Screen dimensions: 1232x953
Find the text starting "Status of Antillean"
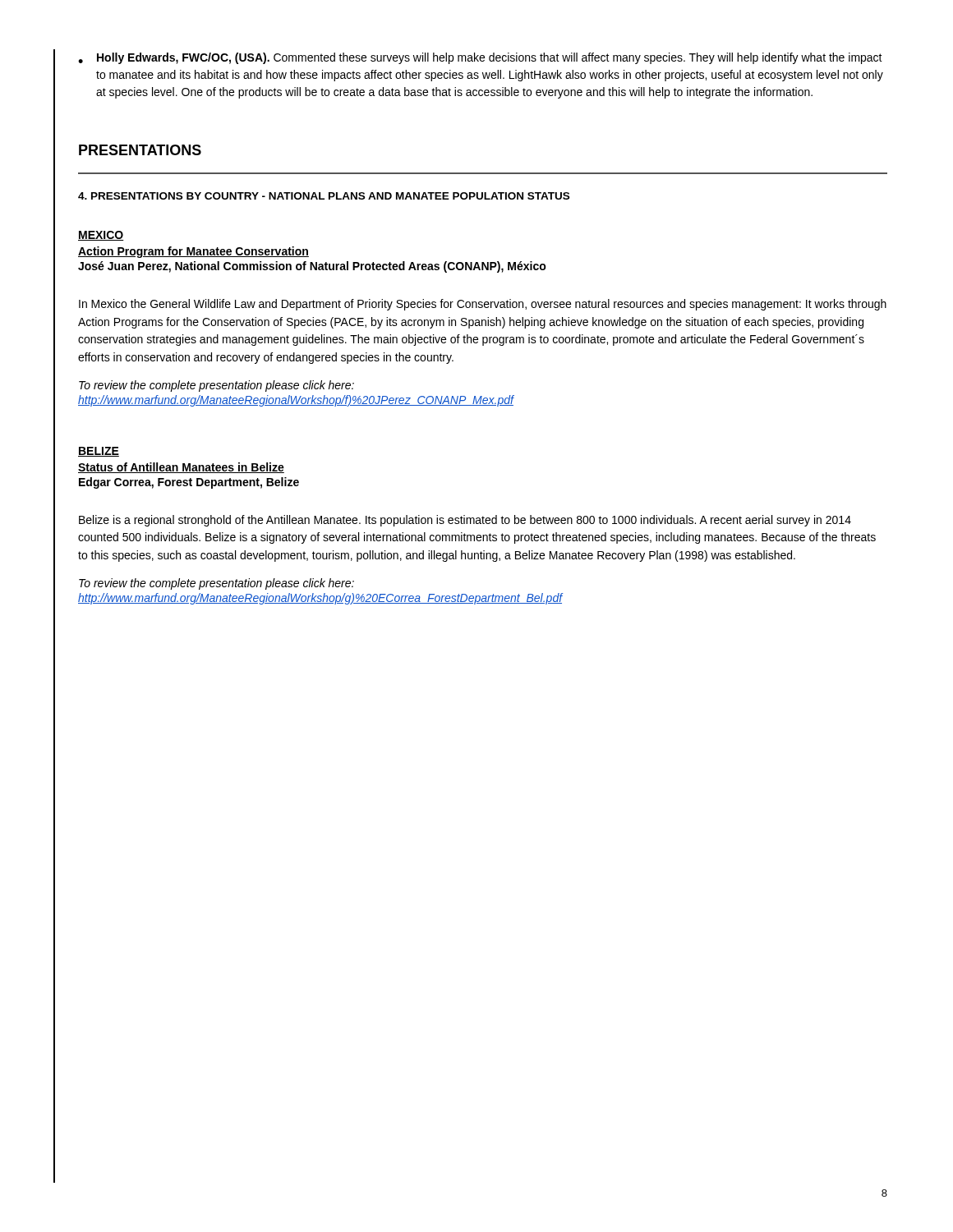(181, 468)
